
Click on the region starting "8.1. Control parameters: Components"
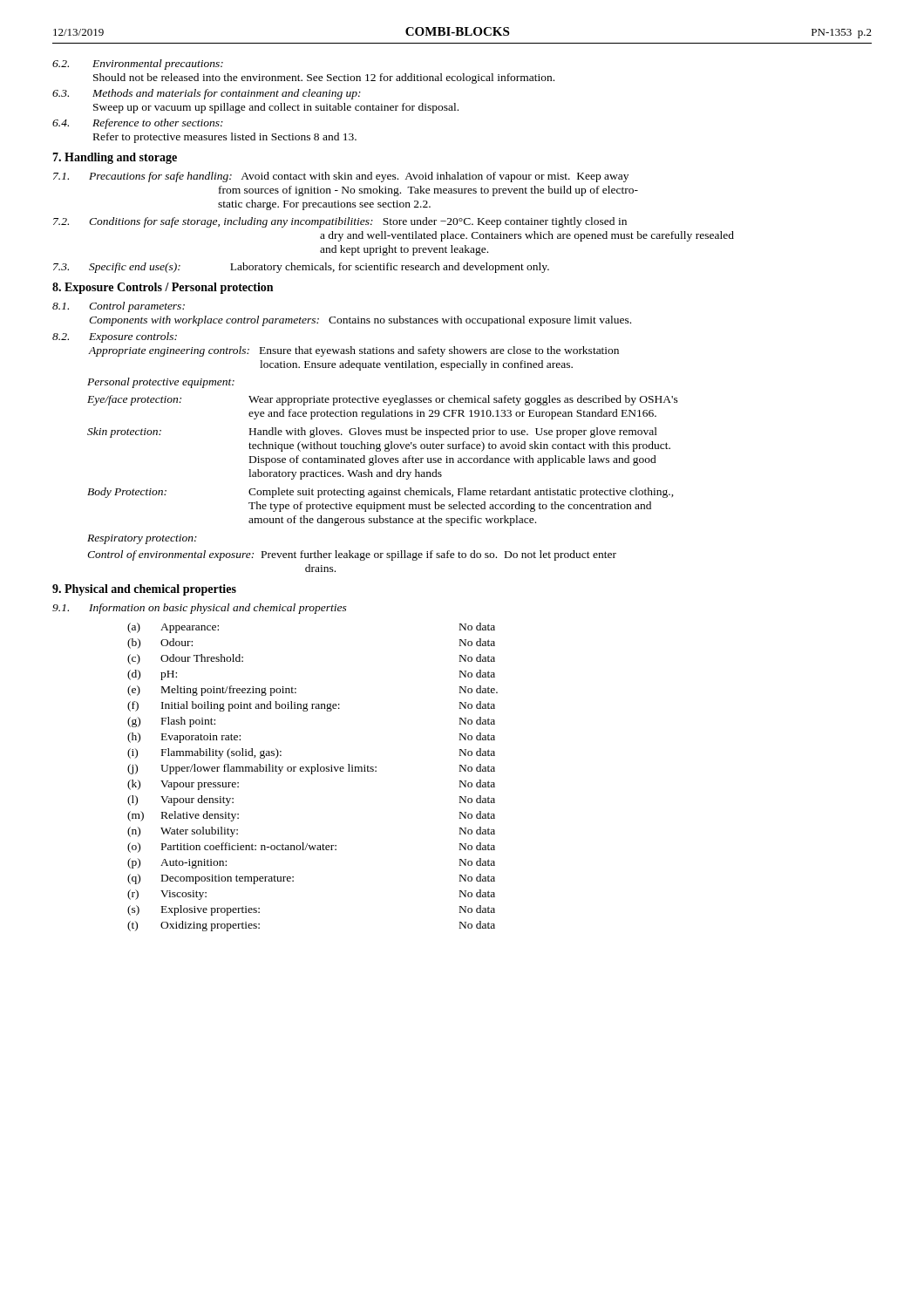click(462, 313)
